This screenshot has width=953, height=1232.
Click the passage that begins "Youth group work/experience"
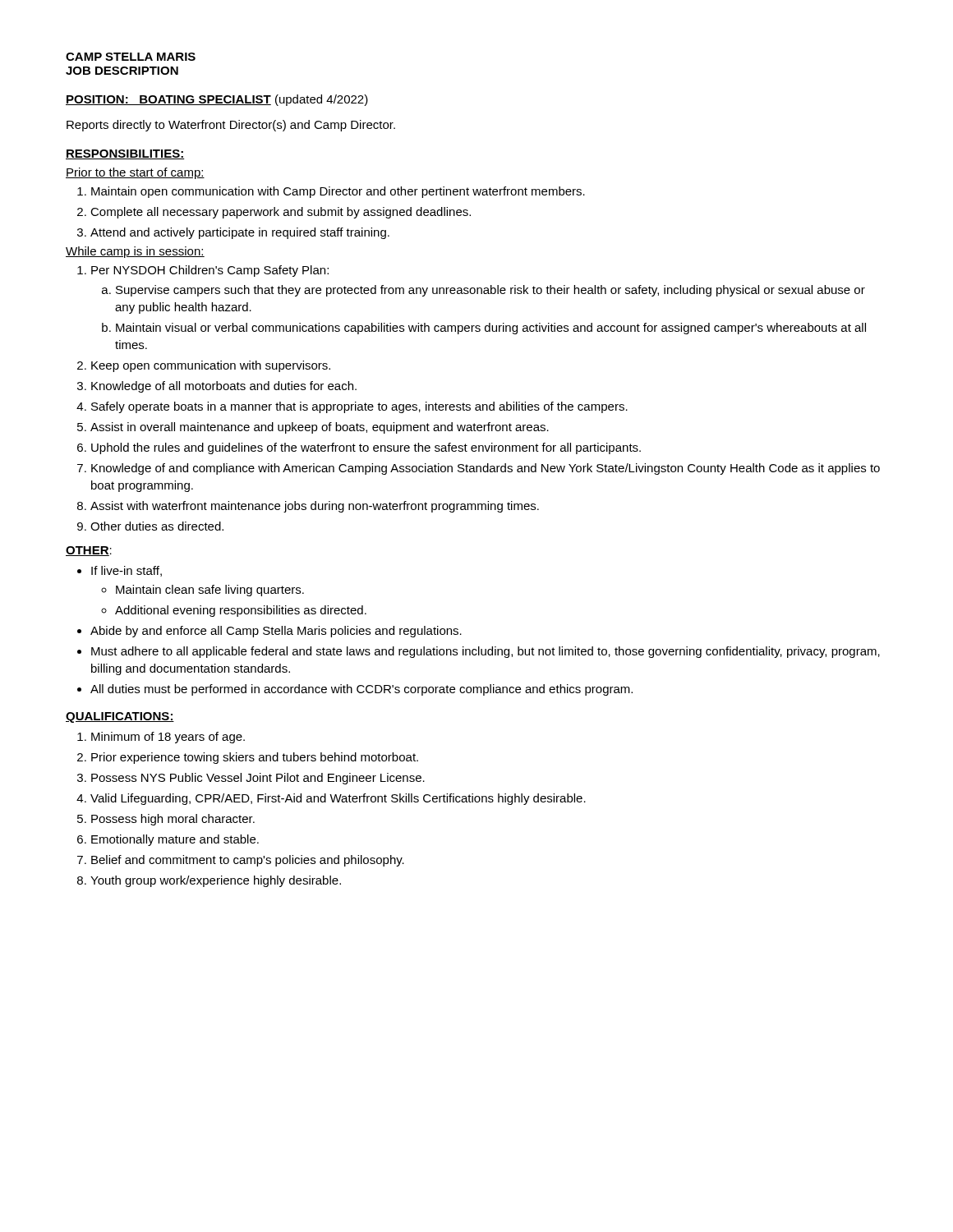(x=216, y=880)
